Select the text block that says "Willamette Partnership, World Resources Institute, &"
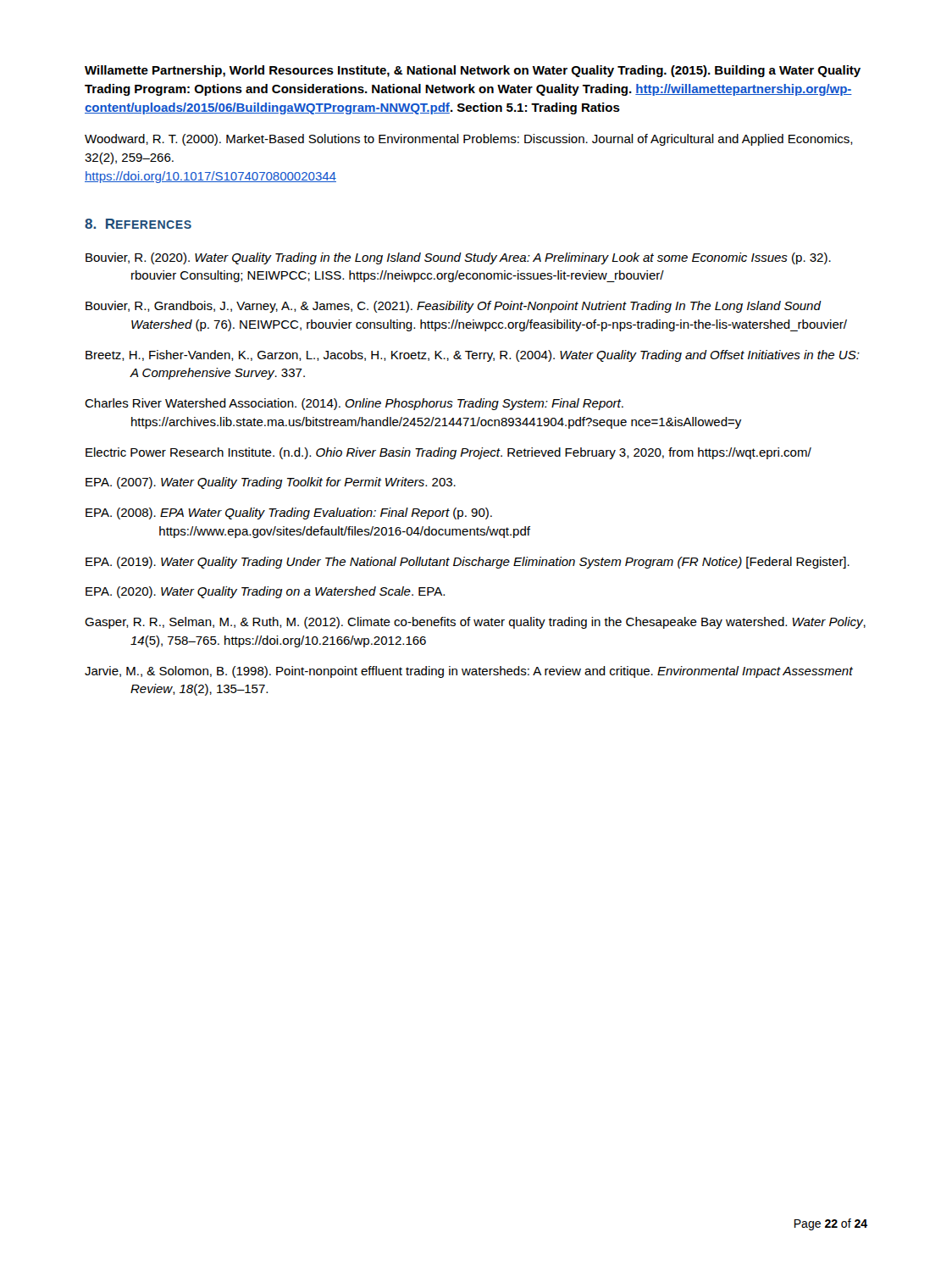Viewport: 952px width, 1271px height. pyautogui.click(x=473, y=88)
